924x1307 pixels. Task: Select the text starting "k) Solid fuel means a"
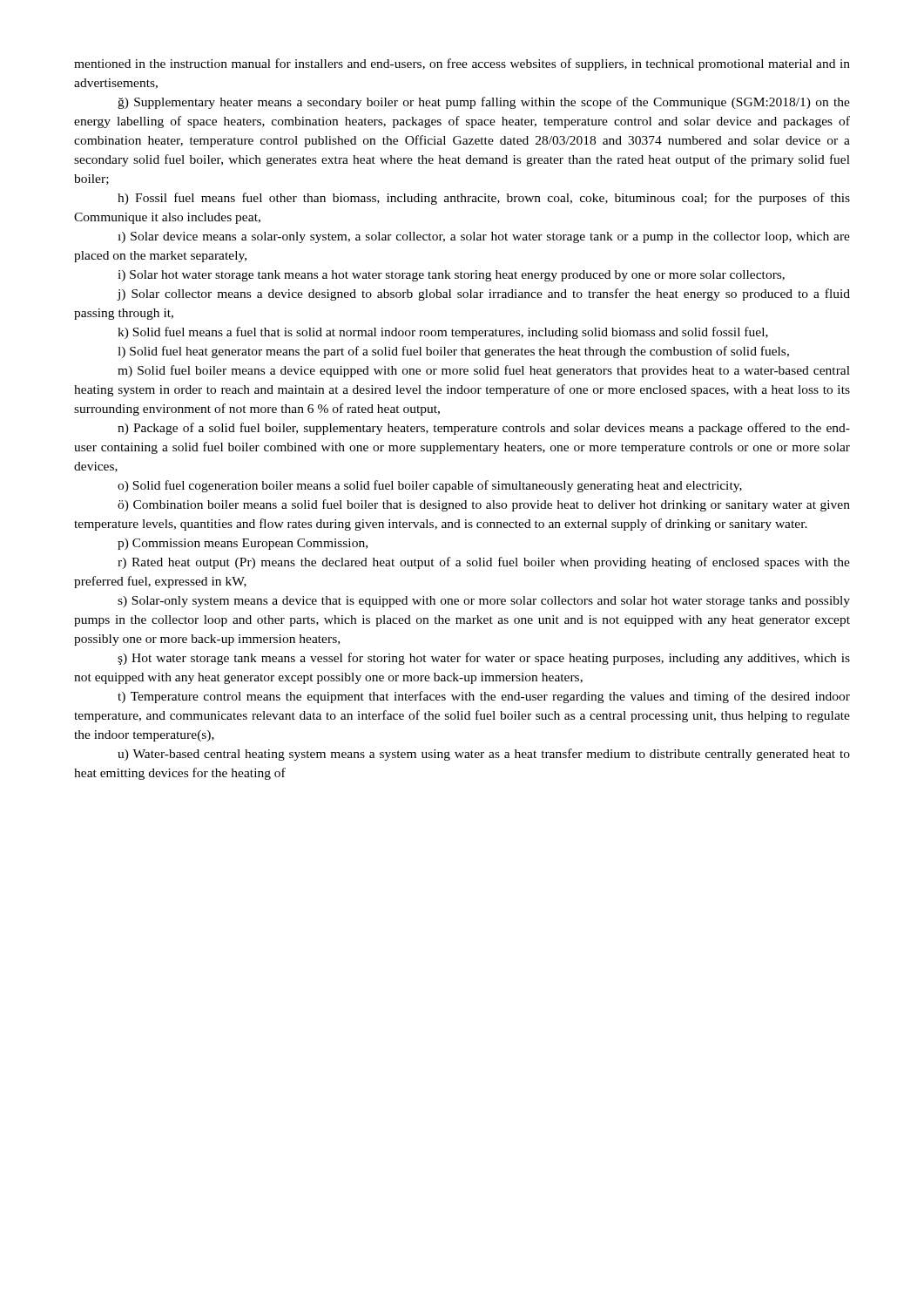point(462,332)
